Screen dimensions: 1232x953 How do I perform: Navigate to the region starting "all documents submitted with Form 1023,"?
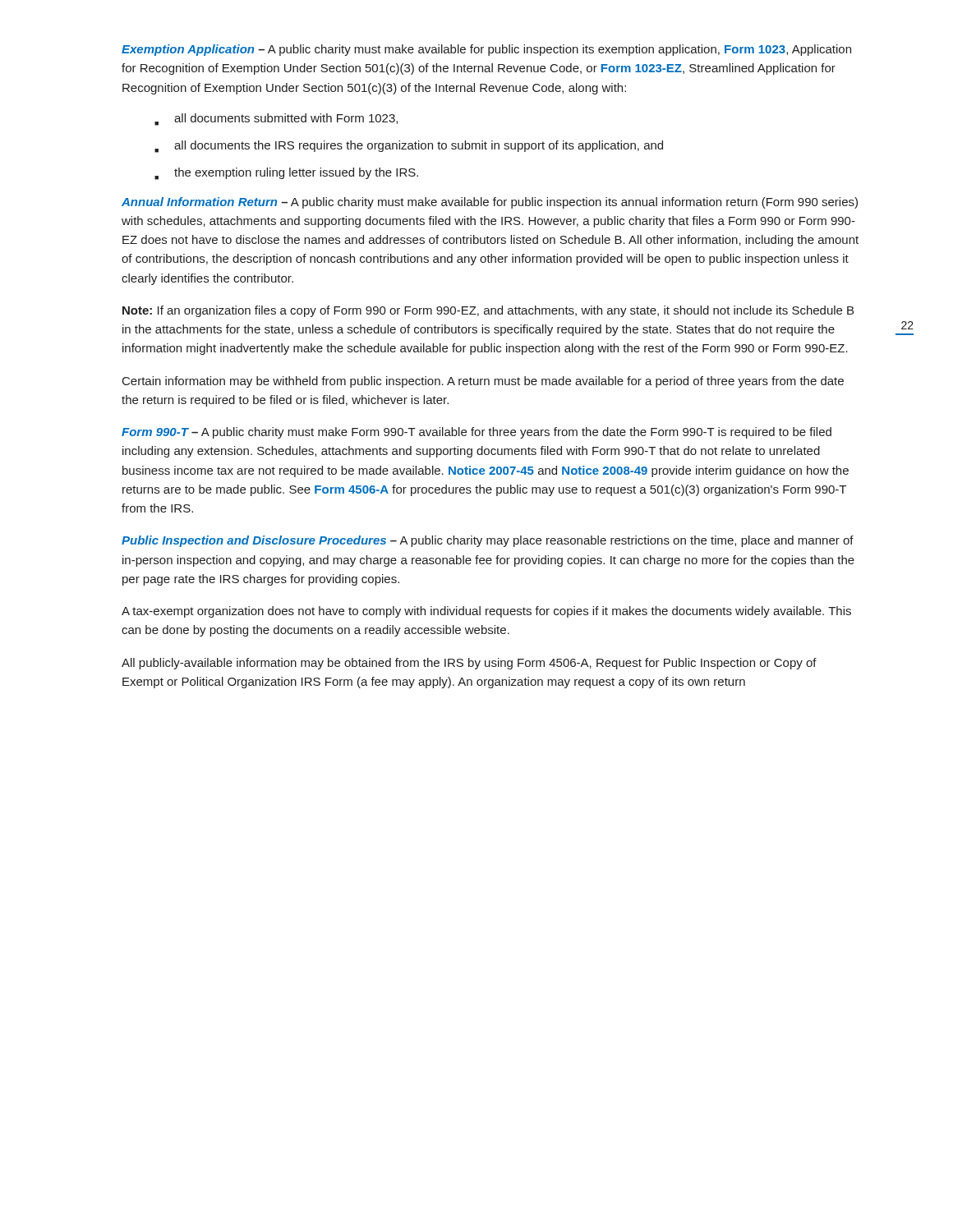click(277, 119)
